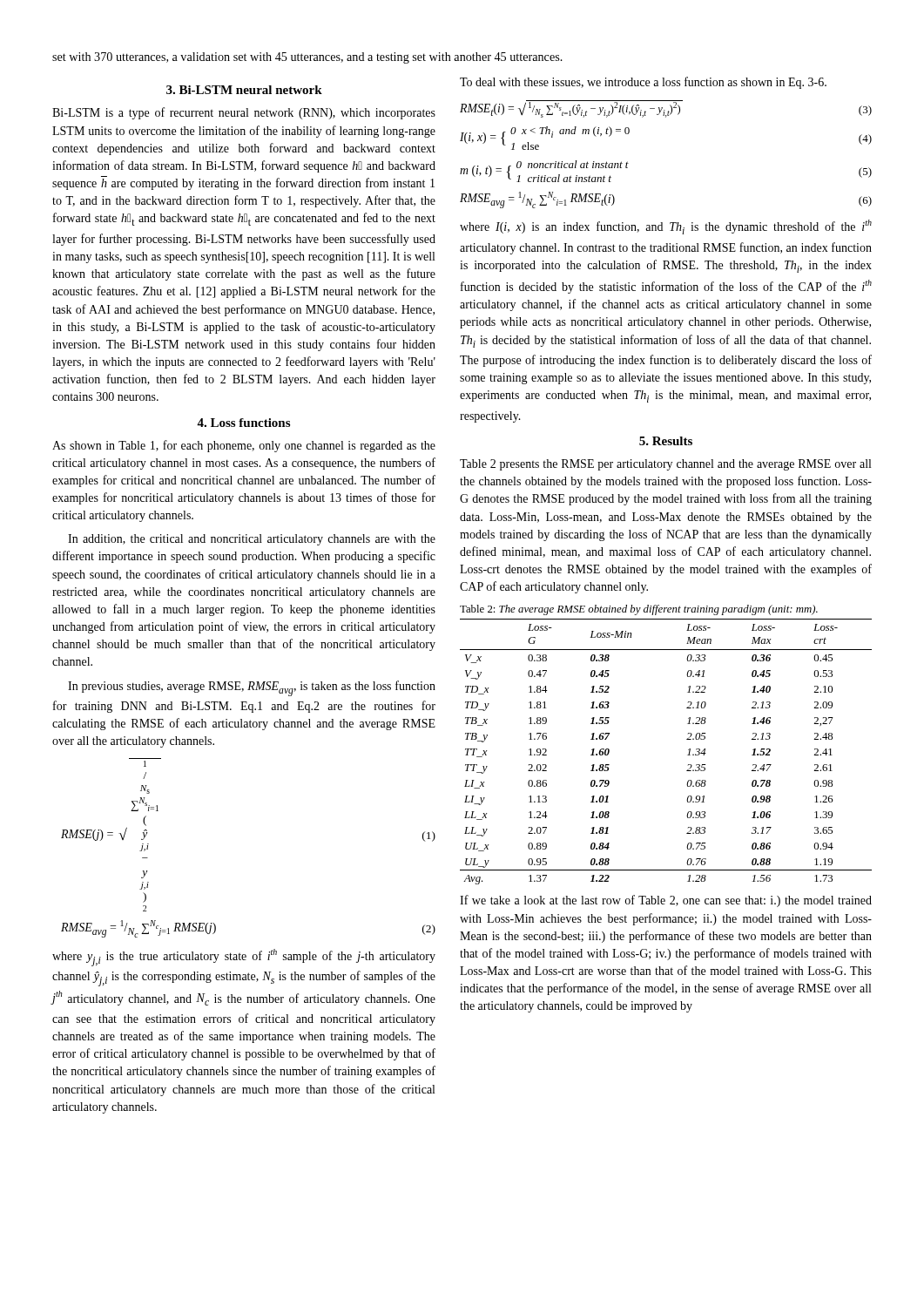Image resolution: width=924 pixels, height=1307 pixels.
Task: Click on the text block that reads "If we take a look at"
Action: point(666,954)
